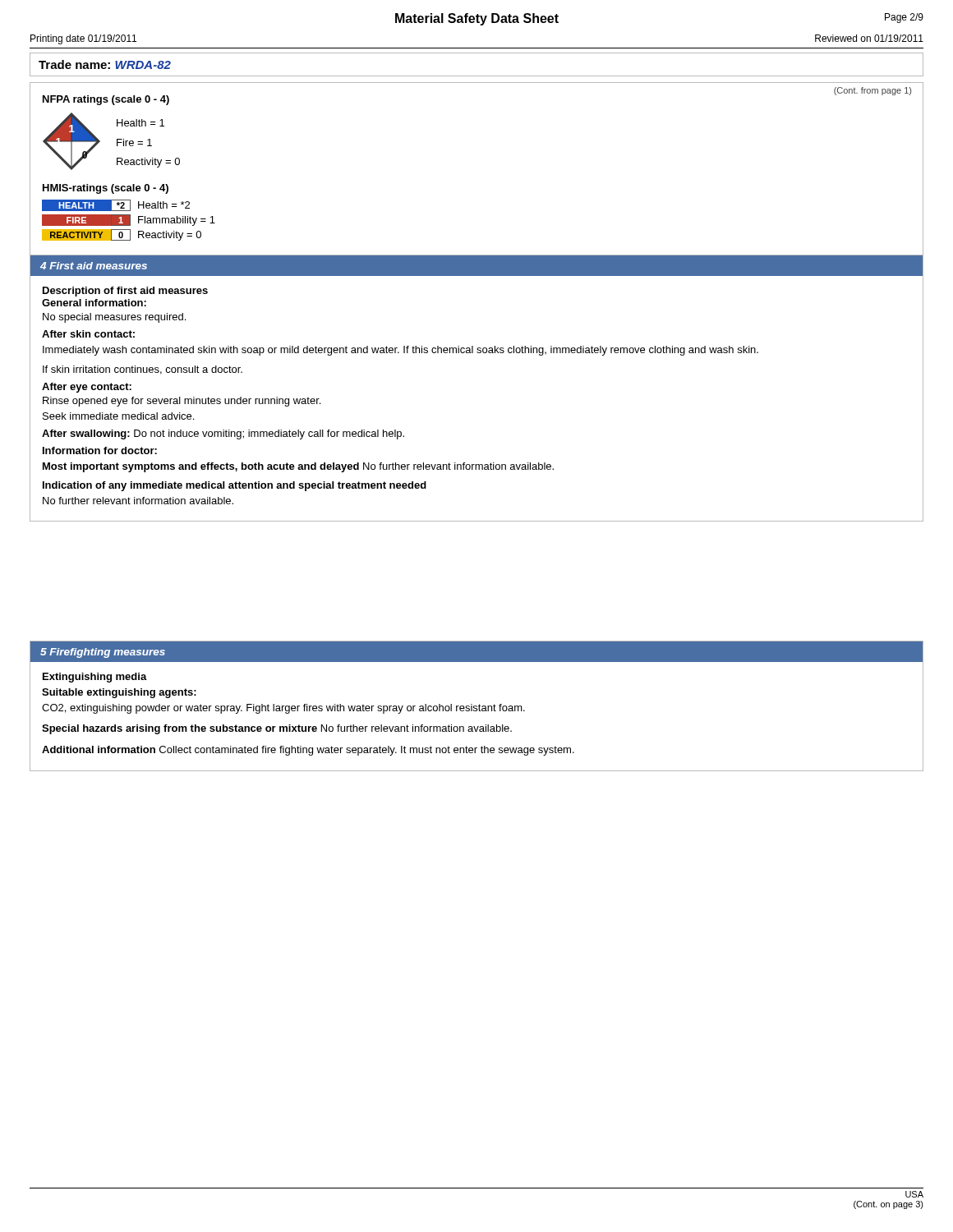Image resolution: width=953 pixels, height=1232 pixels.
Task: Find the block on this page that starts "Seek immediate medical"
Action: pos(119,416)
